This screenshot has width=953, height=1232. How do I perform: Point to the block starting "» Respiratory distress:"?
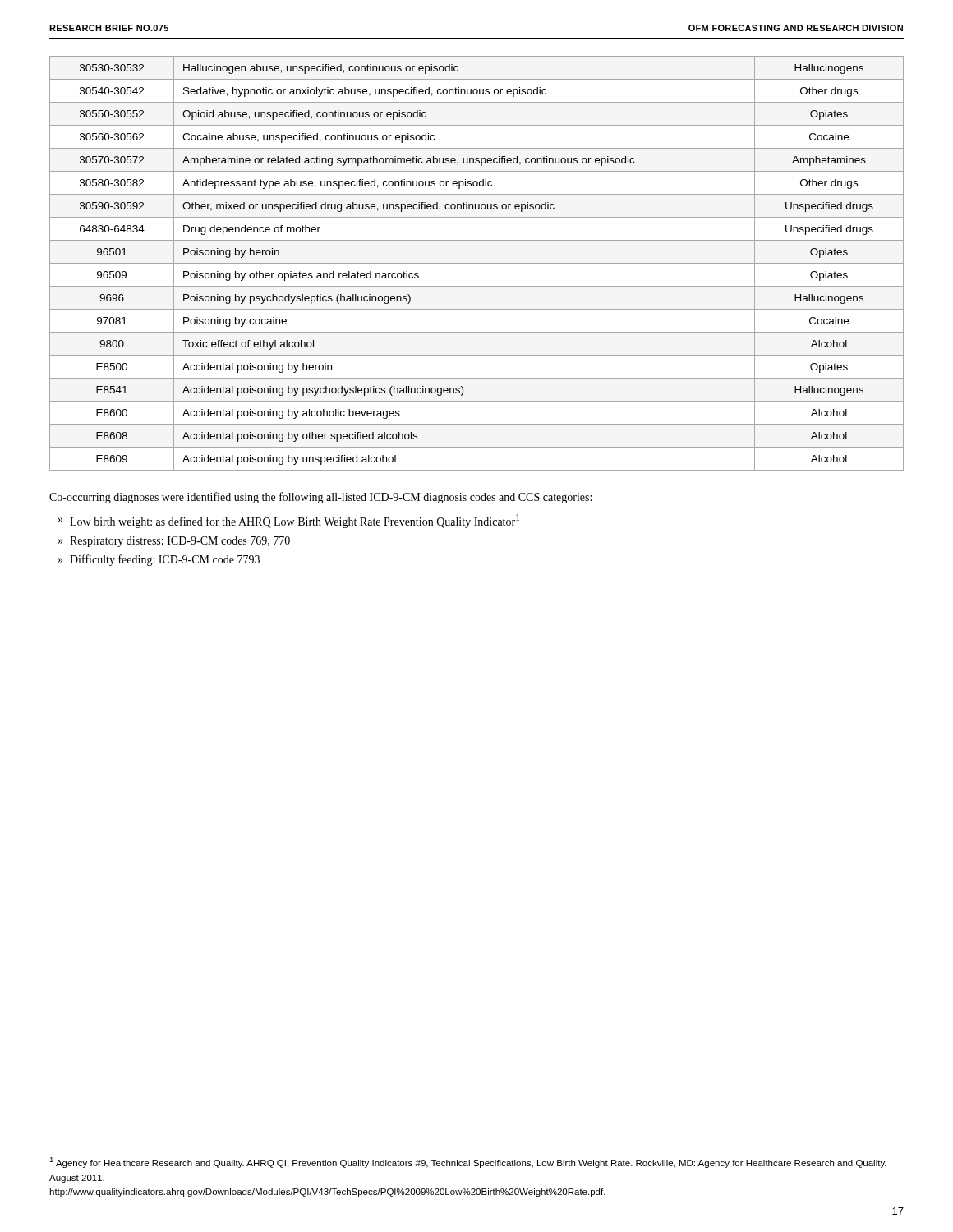pos(174,541)
